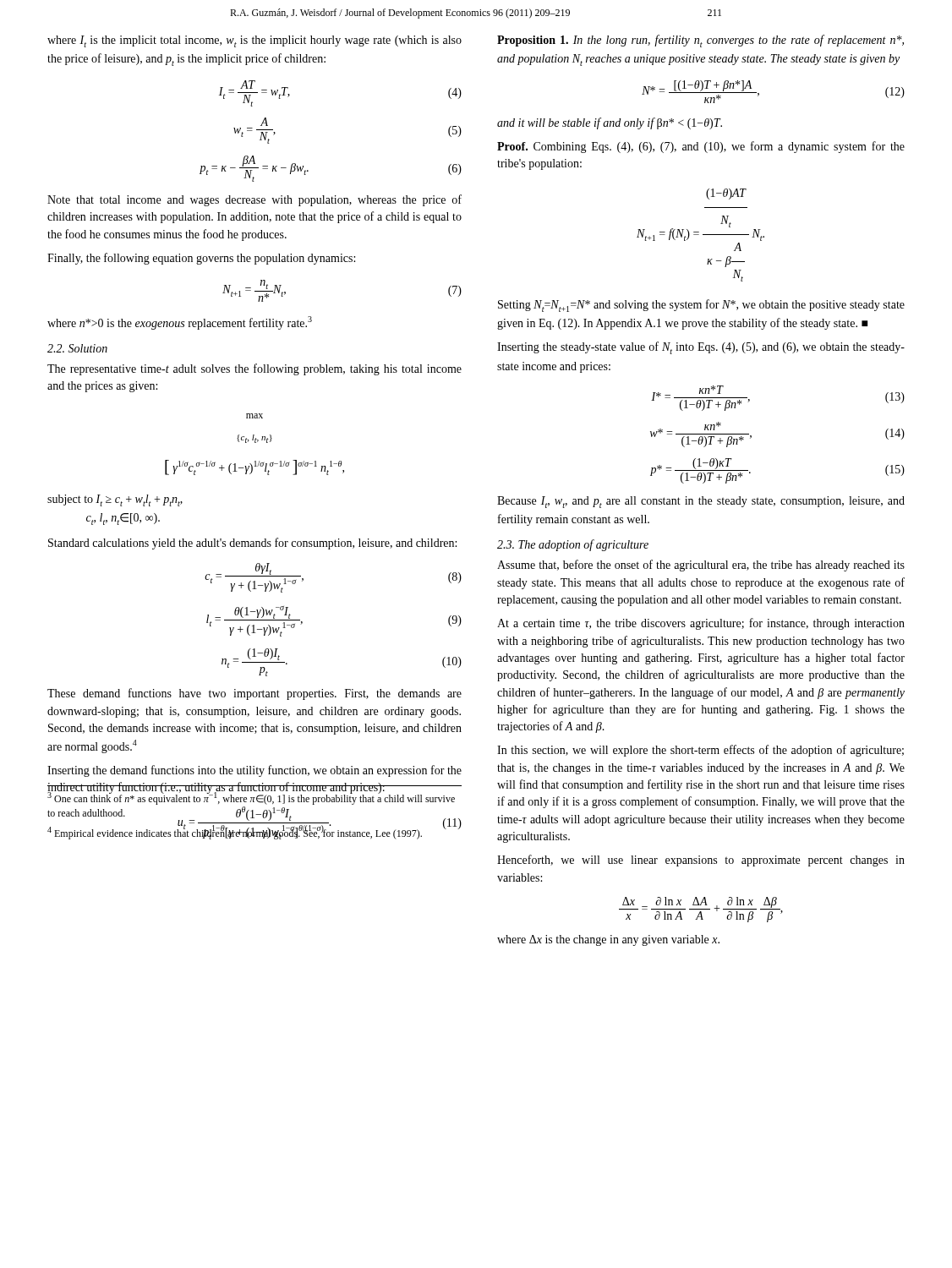
Task: Point to the formula beginning "p* = (1−θ)κT(1−θ)T"
Action: coord(711,470)
